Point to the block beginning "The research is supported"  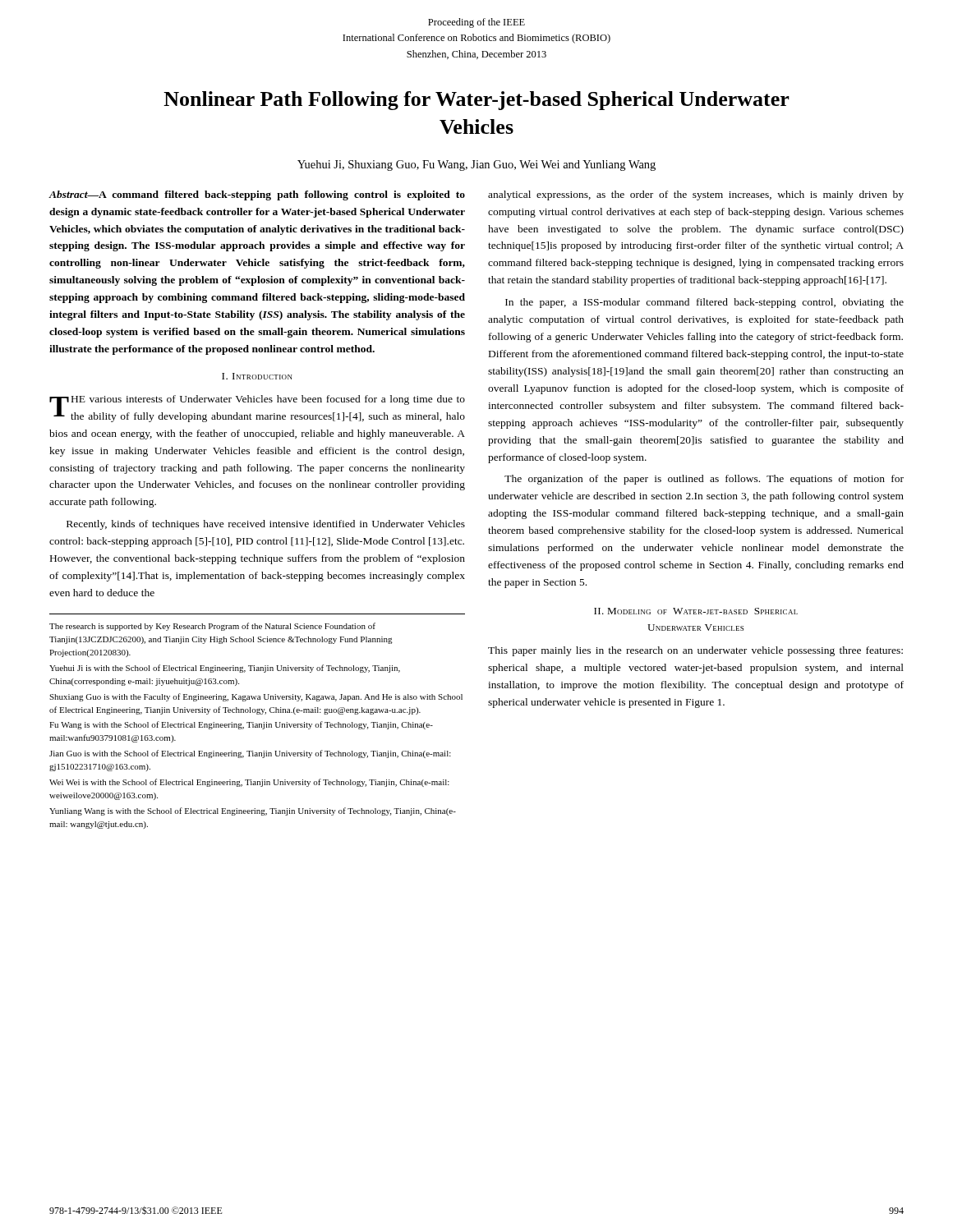tap(257, 726)
